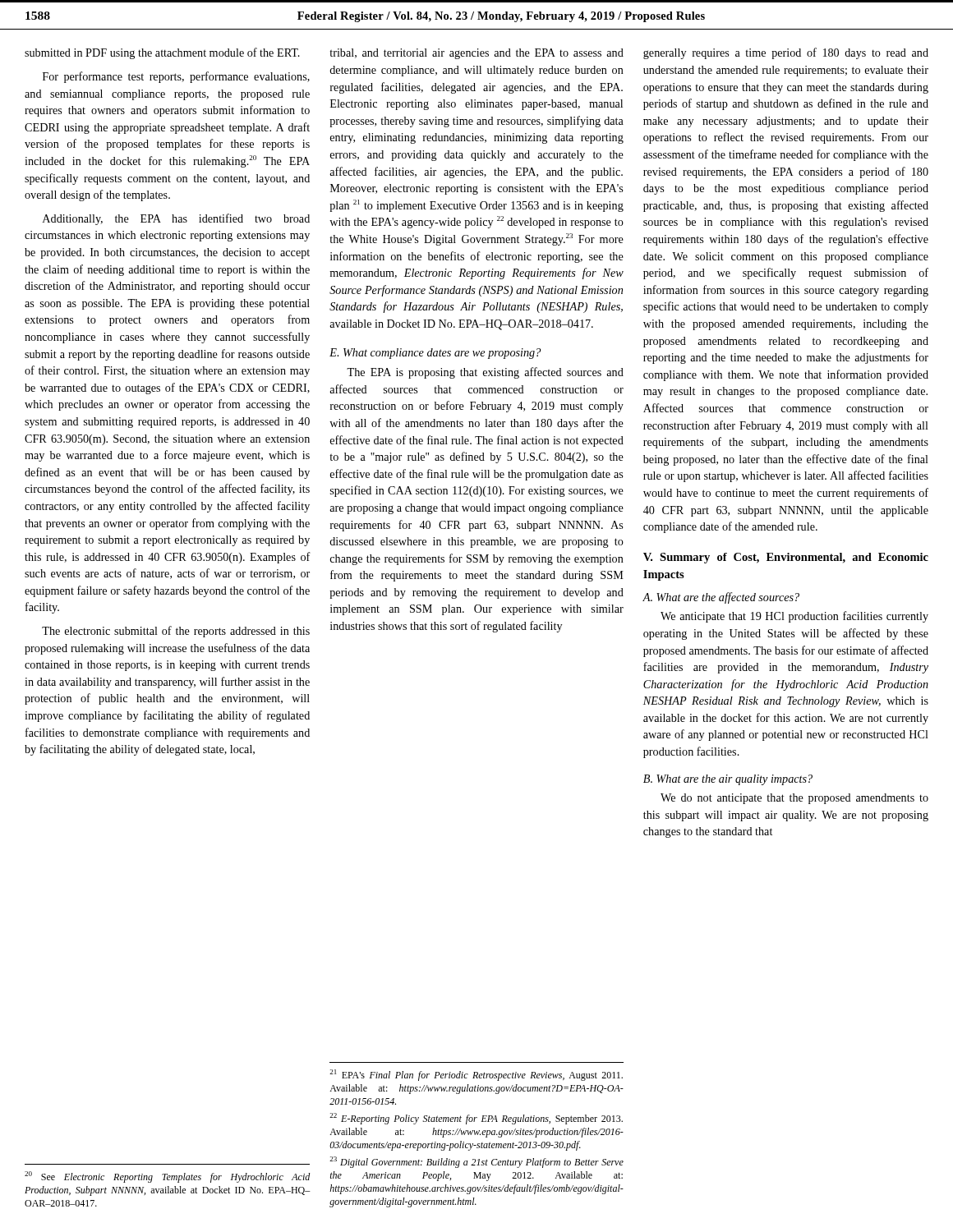
Task: Point to the text block starting "21 EPA's Final Plan for Periodic Retrospective Reviews,"
Action: coord(476,1138)
